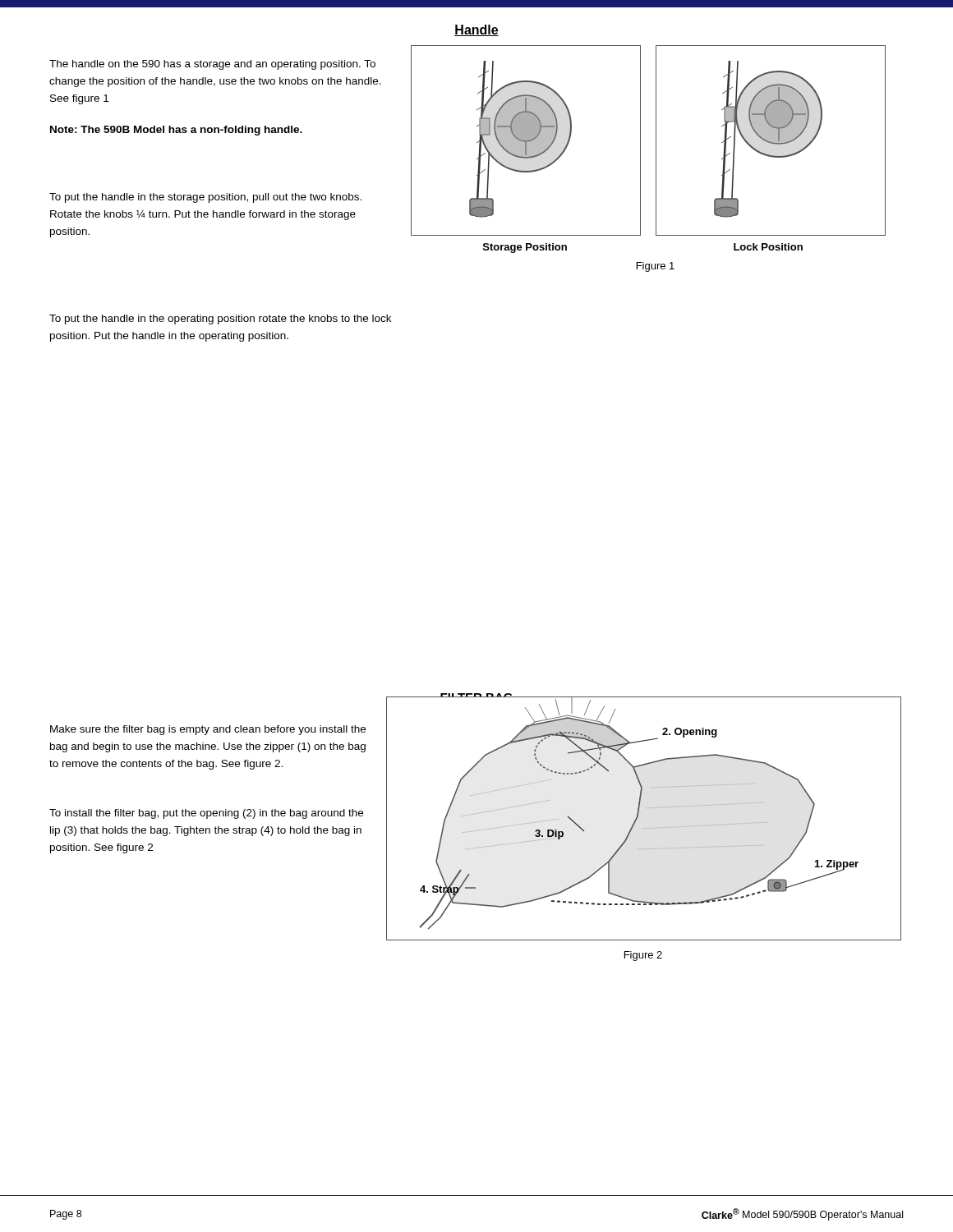Screen dimensions: 1232x953
Task: Navigate to the text starting "To put the handle in the operating position"
Action: click(220, 327)
